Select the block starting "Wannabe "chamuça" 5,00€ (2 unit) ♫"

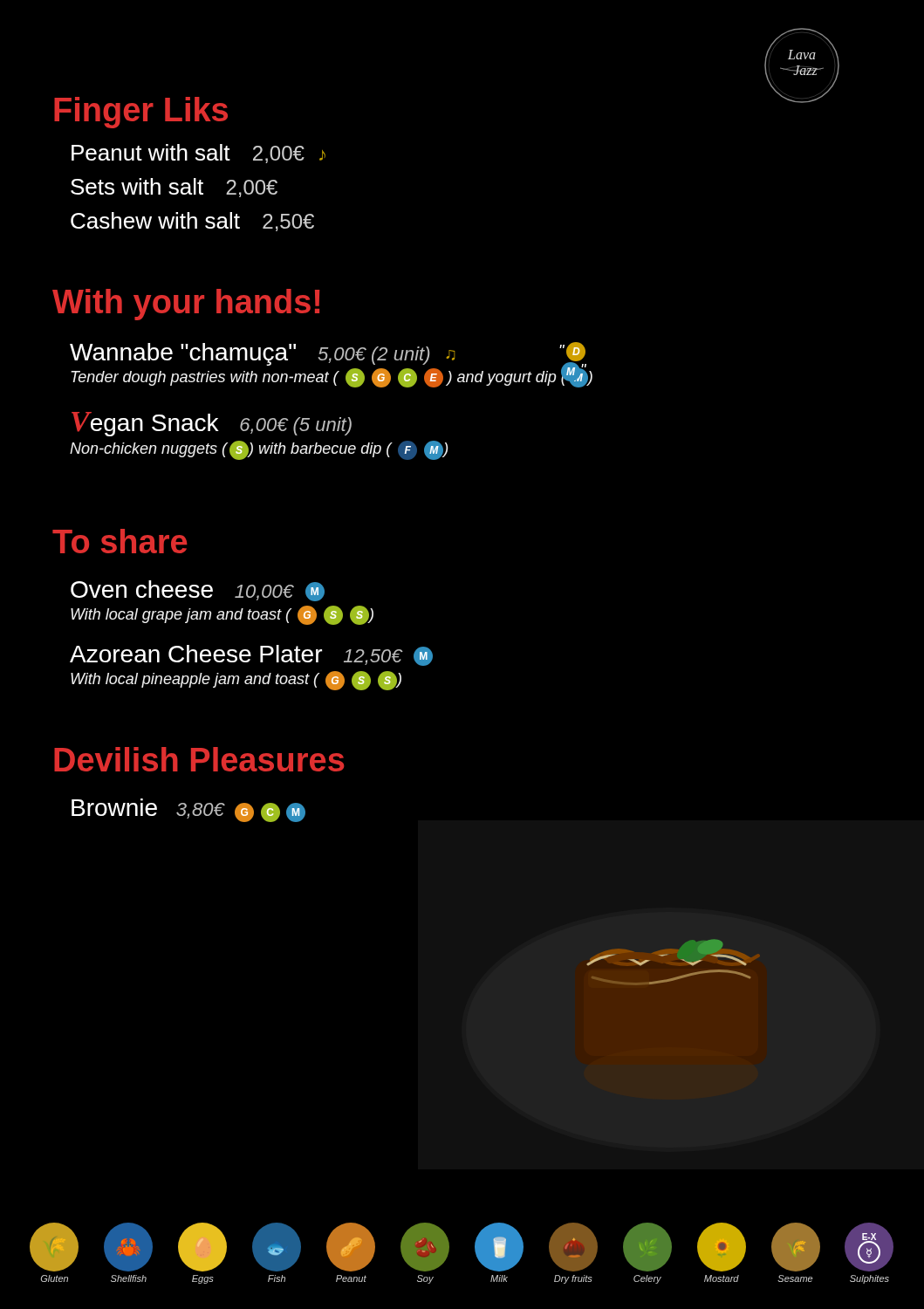point(331,363)
